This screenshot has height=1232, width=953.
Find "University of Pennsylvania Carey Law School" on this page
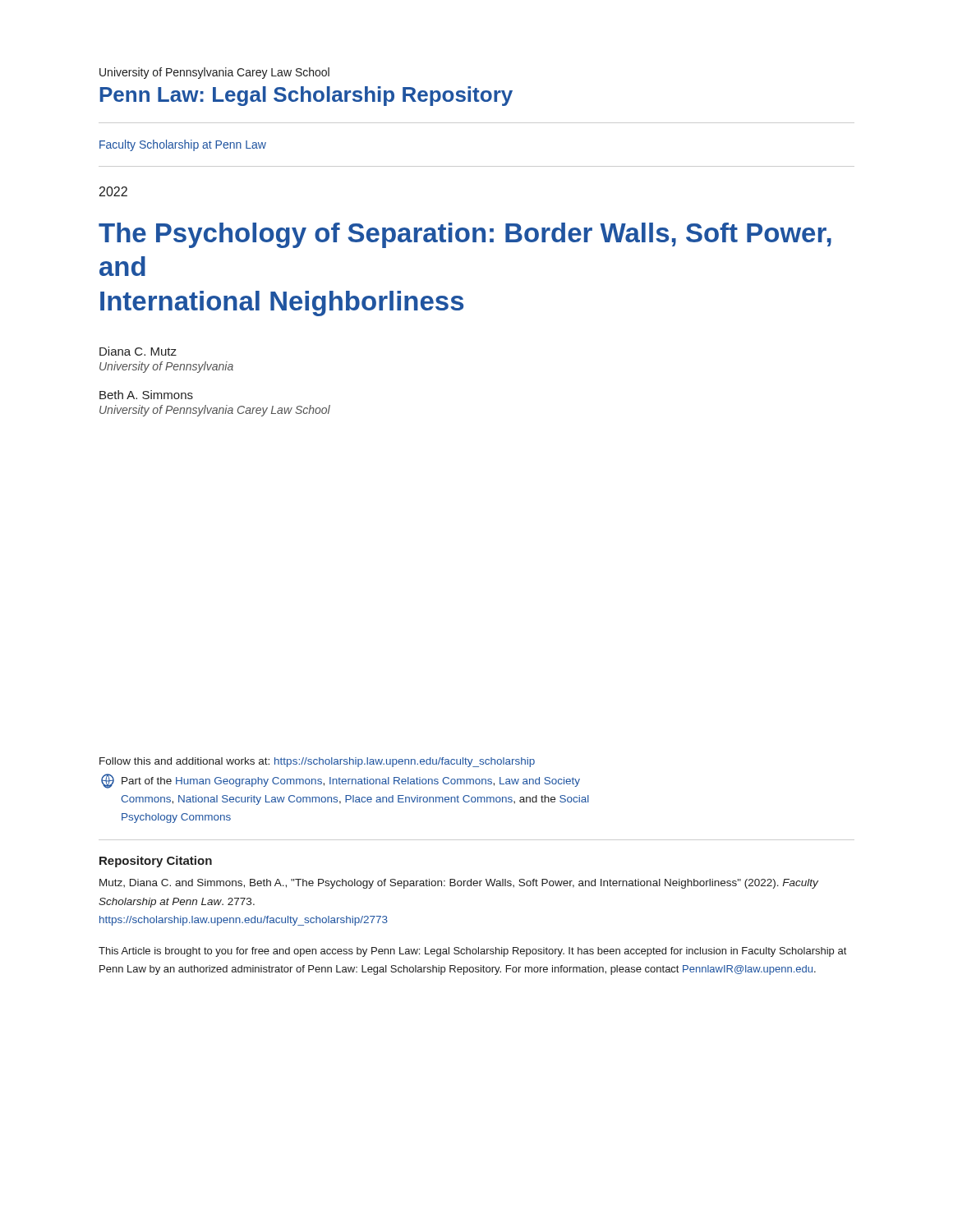pyautogui.click(x=214, y=72)
